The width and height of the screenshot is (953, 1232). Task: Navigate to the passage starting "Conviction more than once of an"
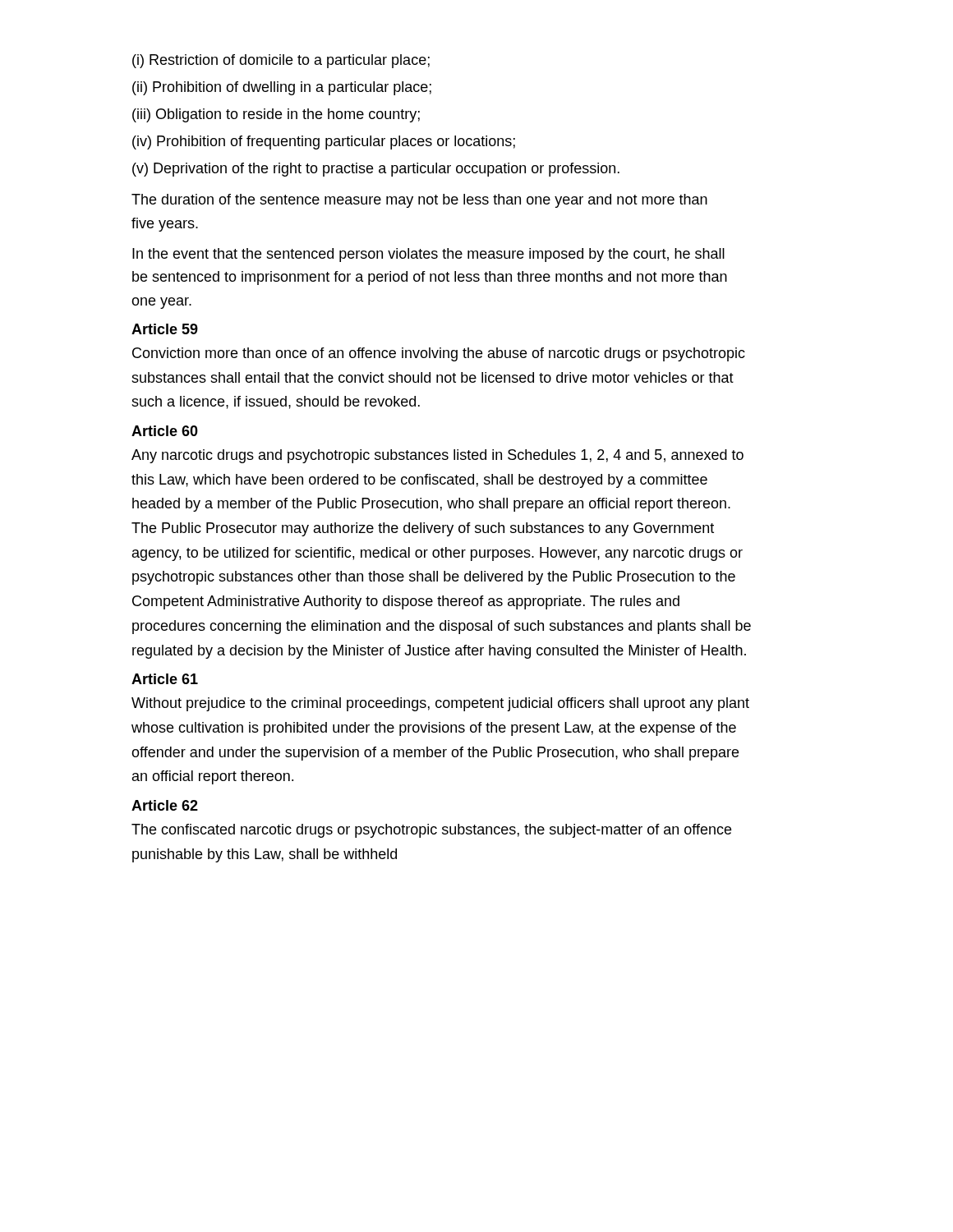(438, 378)
